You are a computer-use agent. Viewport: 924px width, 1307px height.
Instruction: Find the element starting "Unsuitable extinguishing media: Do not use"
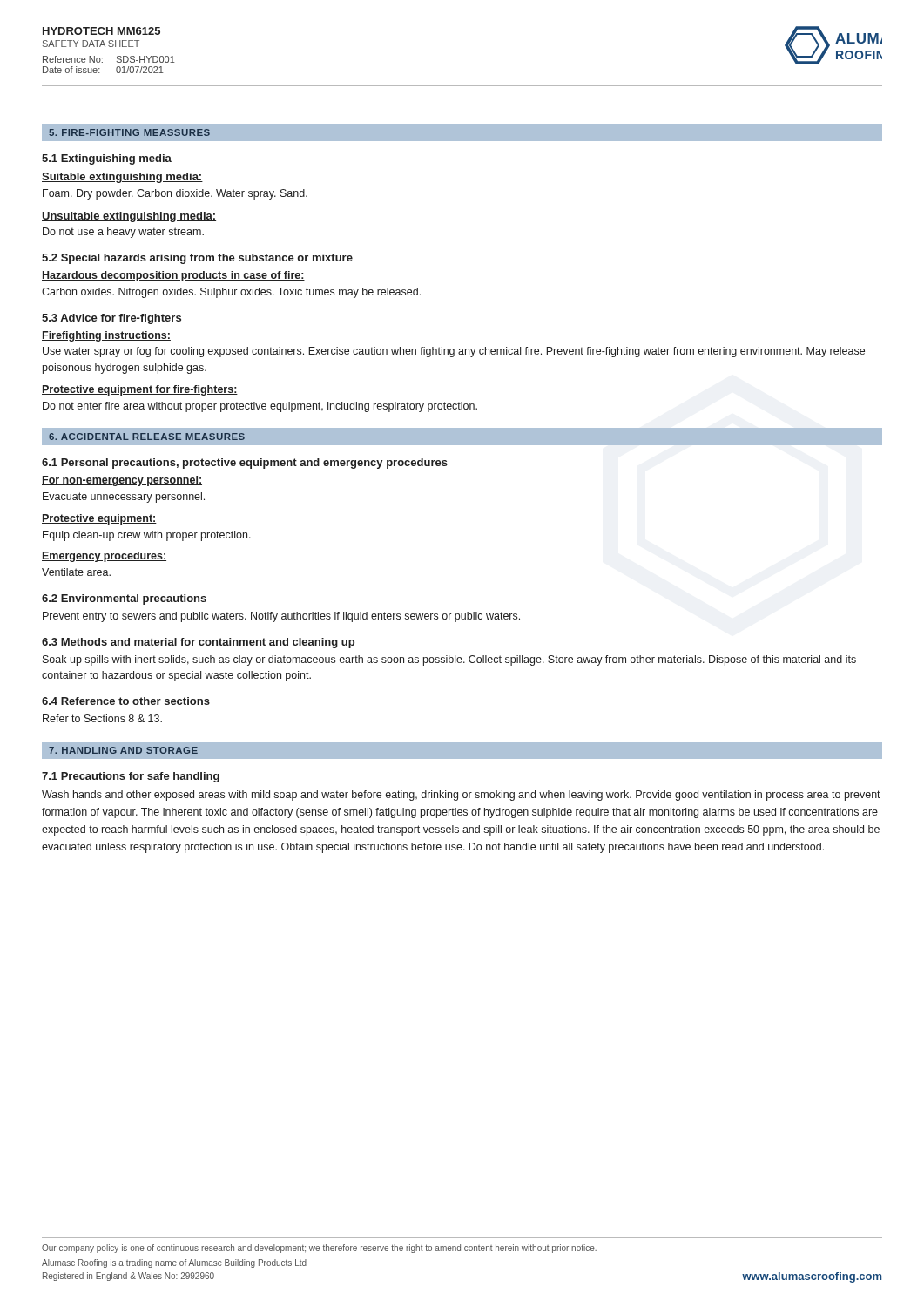[129, 223]
